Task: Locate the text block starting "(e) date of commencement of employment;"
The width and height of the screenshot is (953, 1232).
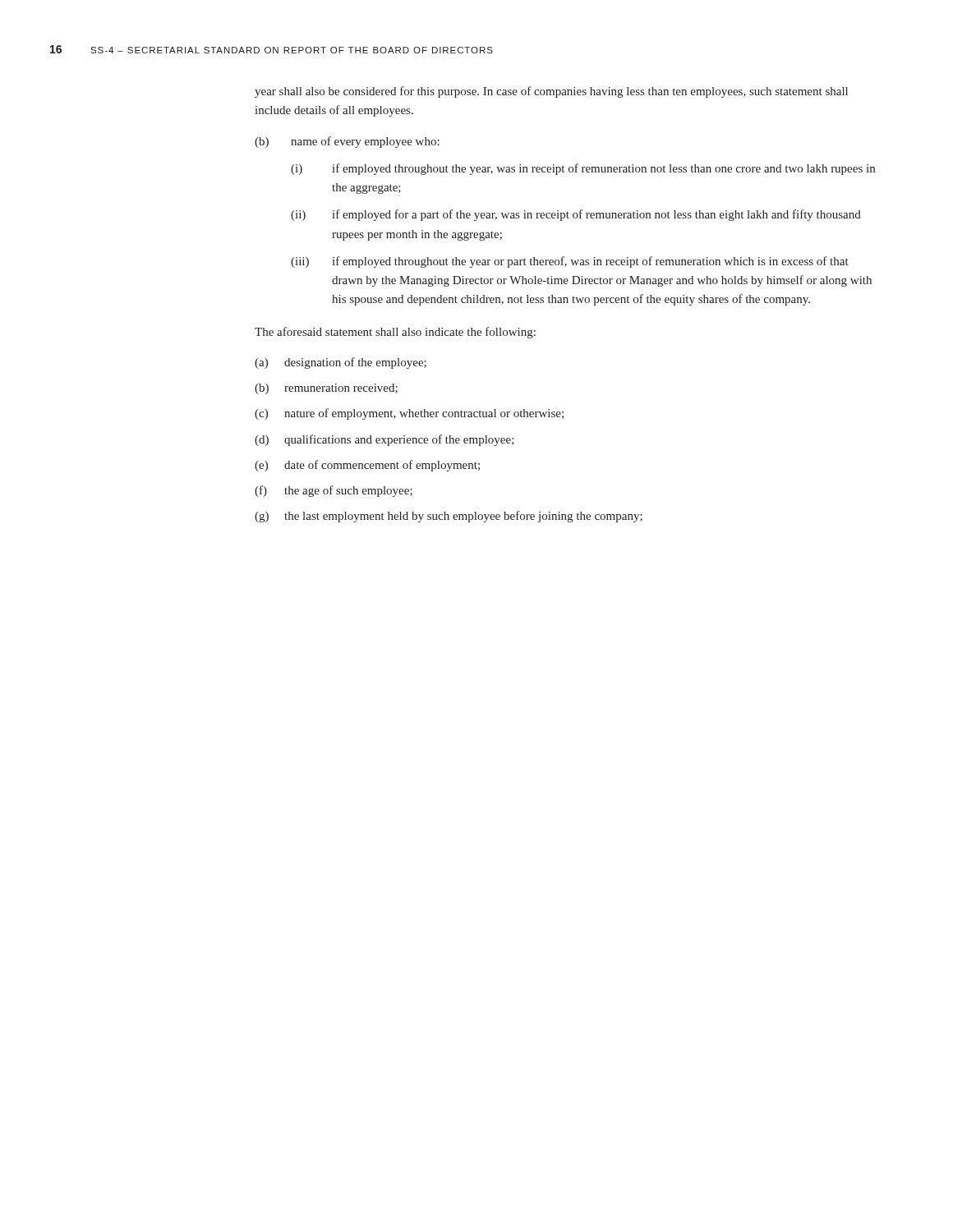Action: coord(367,466)
